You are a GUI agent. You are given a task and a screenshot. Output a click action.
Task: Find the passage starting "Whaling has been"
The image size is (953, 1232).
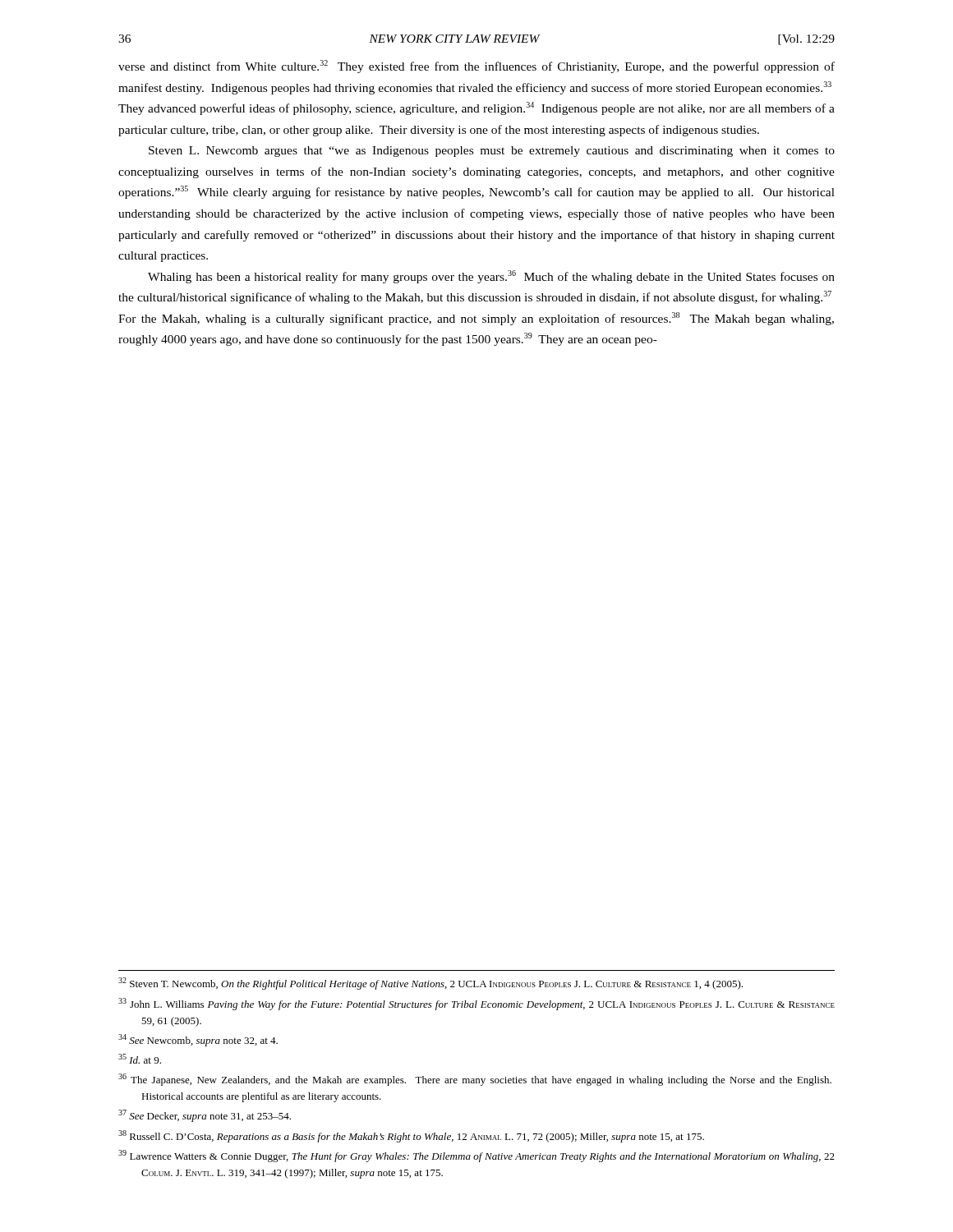[x=476, y=307]
